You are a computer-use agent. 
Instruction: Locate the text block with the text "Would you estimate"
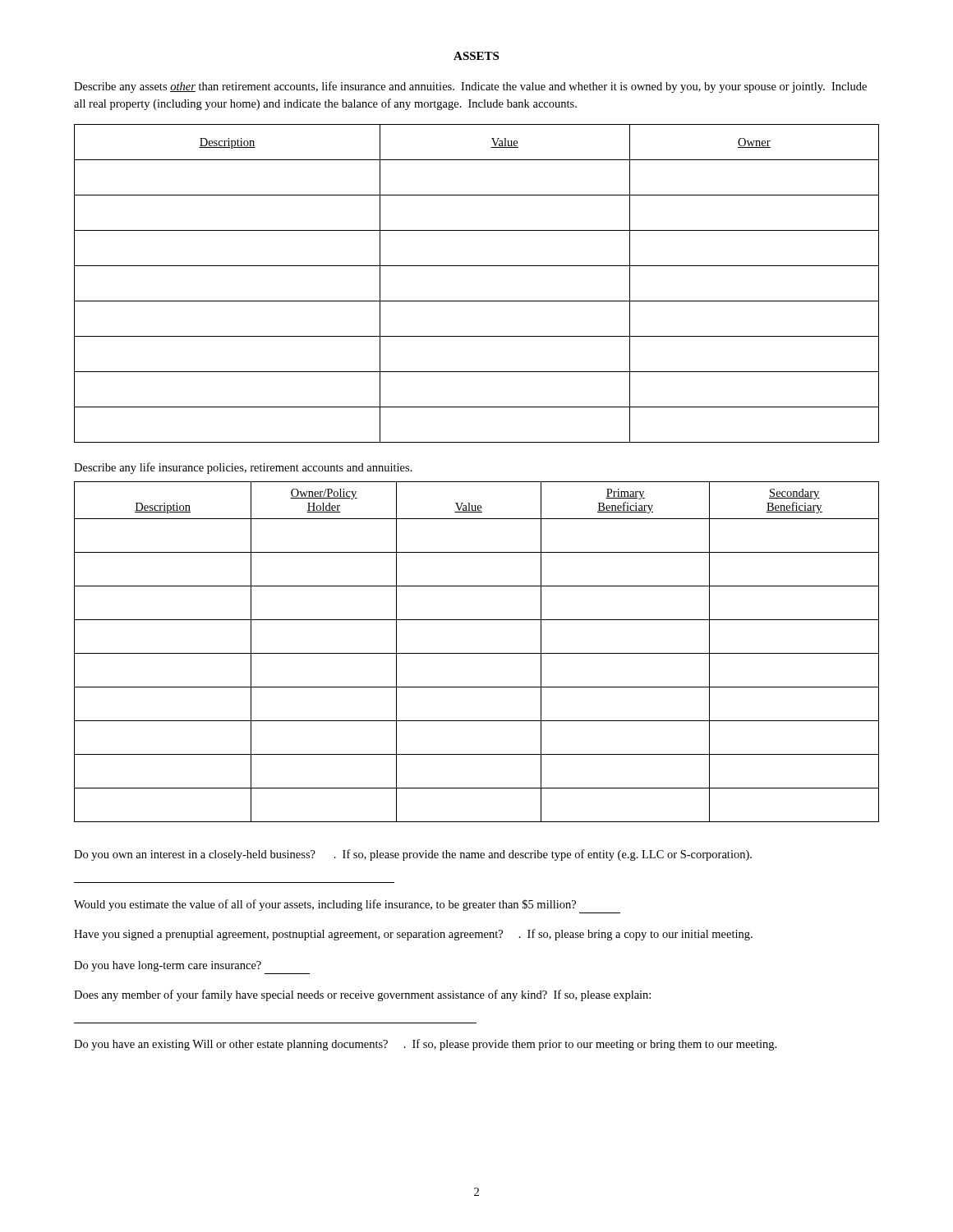click(x=347, y=904)
